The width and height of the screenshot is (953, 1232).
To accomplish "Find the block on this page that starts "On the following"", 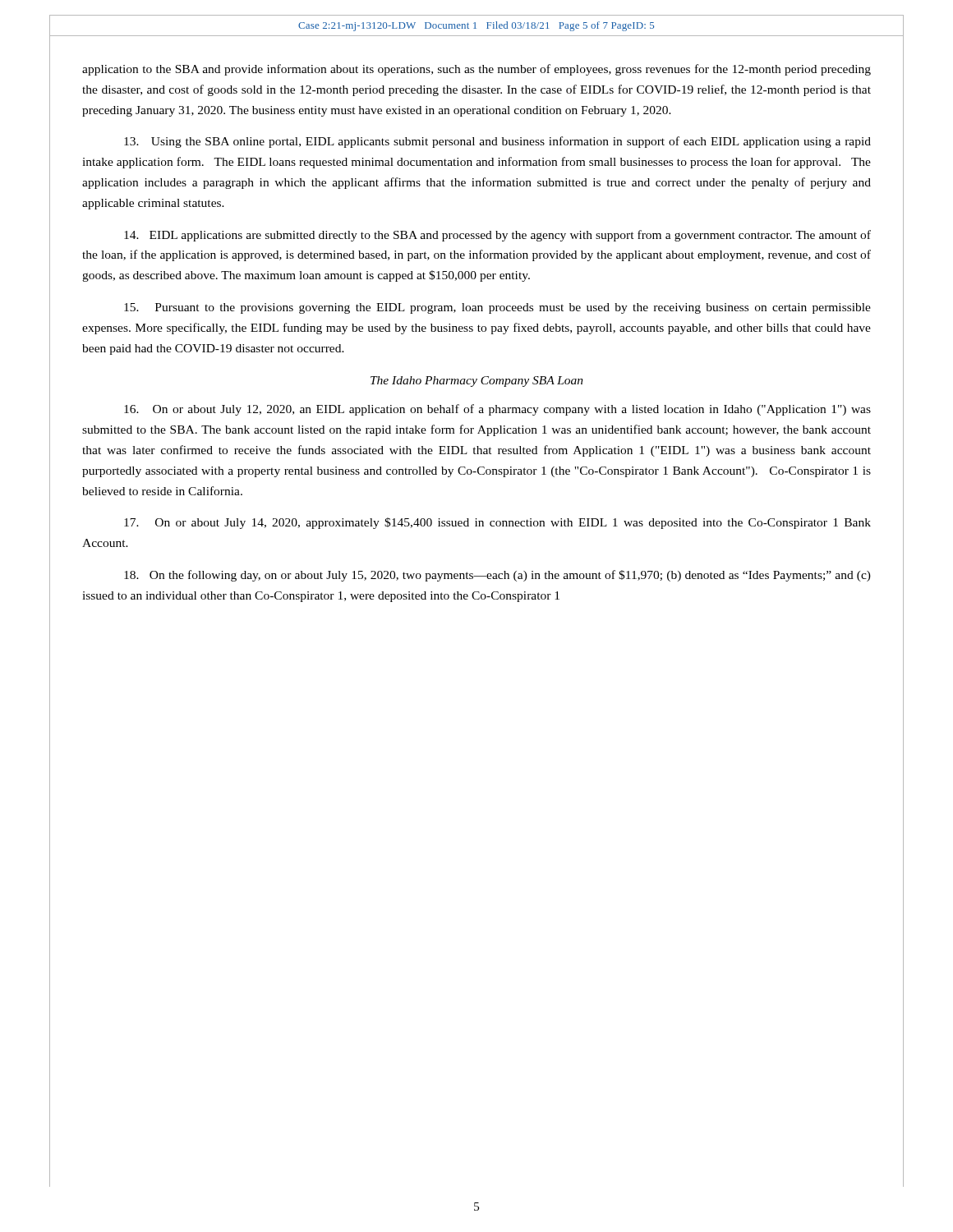I will [x=476, y=585].
